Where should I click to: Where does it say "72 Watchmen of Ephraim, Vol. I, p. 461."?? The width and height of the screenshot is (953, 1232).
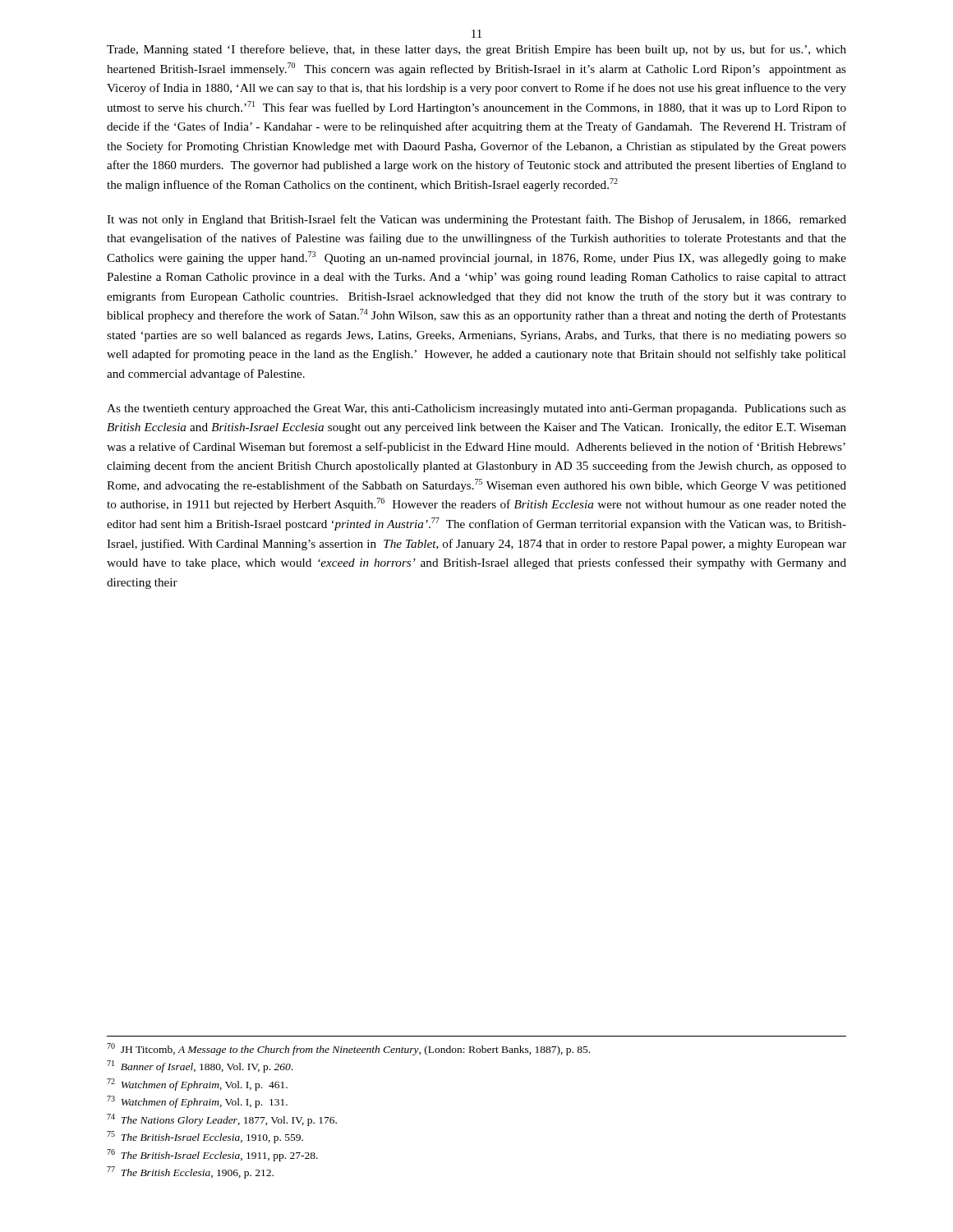click(197, 1083)
